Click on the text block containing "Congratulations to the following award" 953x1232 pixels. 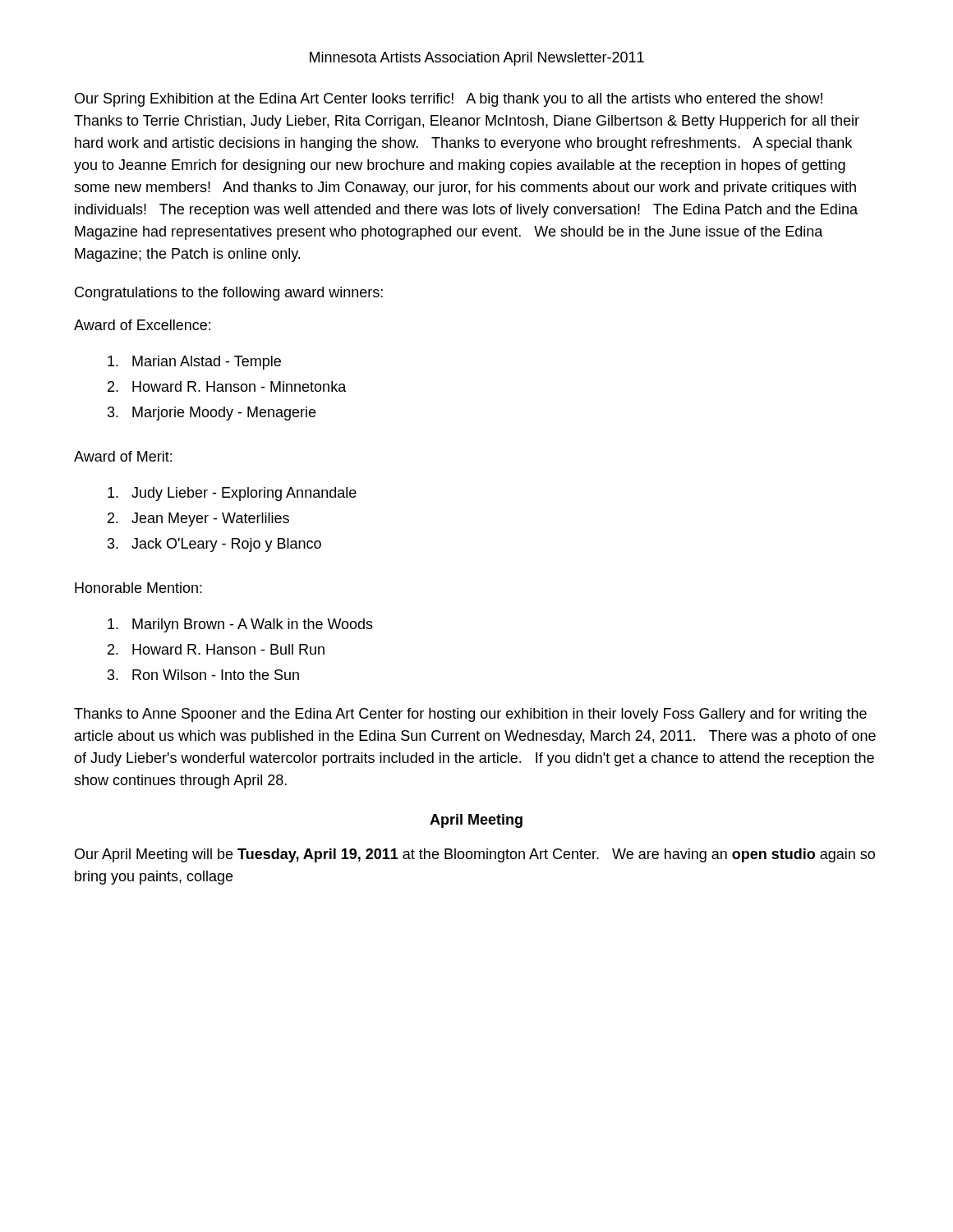(x=229, y=292)
